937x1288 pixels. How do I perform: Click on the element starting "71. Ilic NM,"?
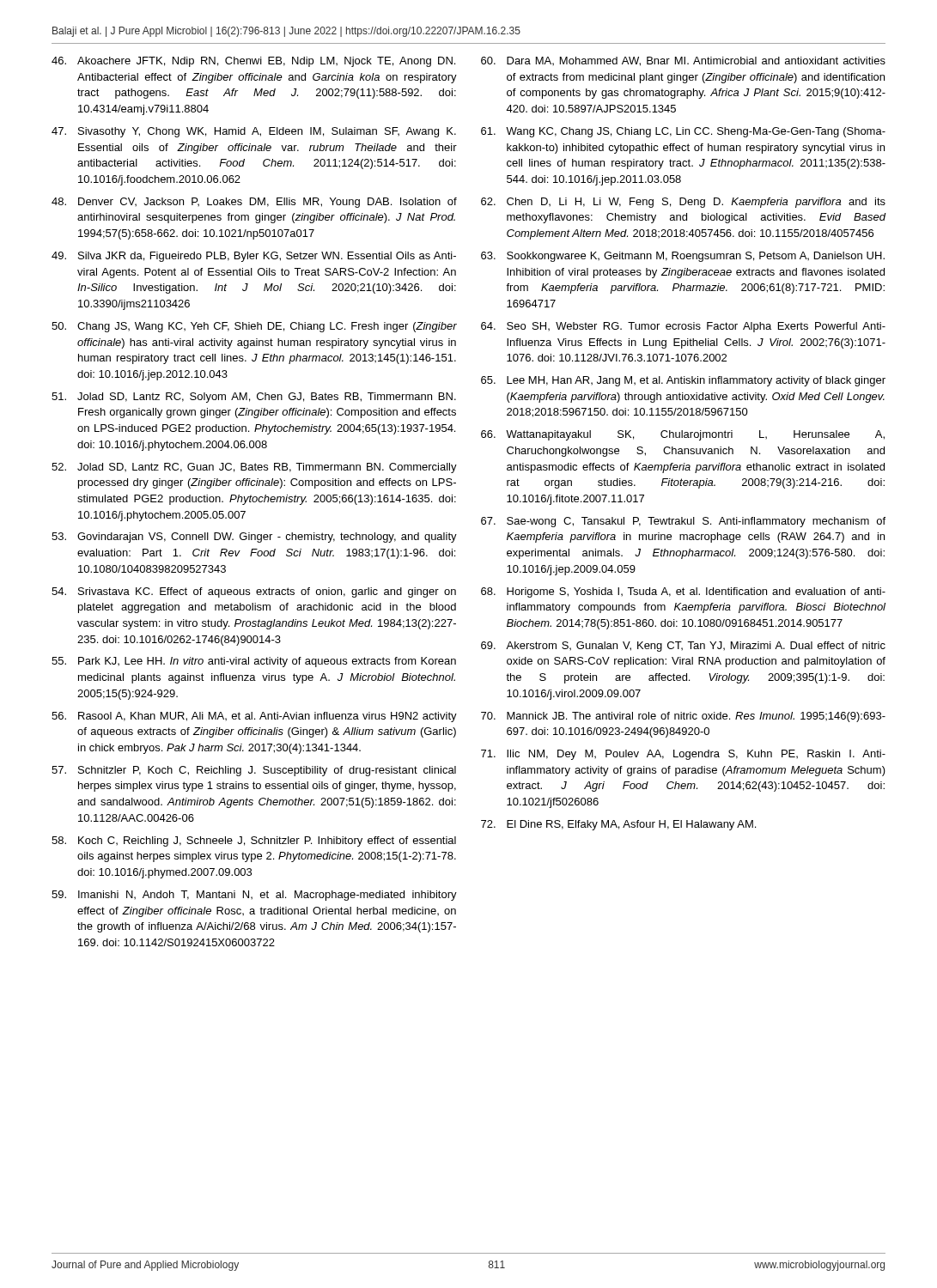tap(683, 778)
